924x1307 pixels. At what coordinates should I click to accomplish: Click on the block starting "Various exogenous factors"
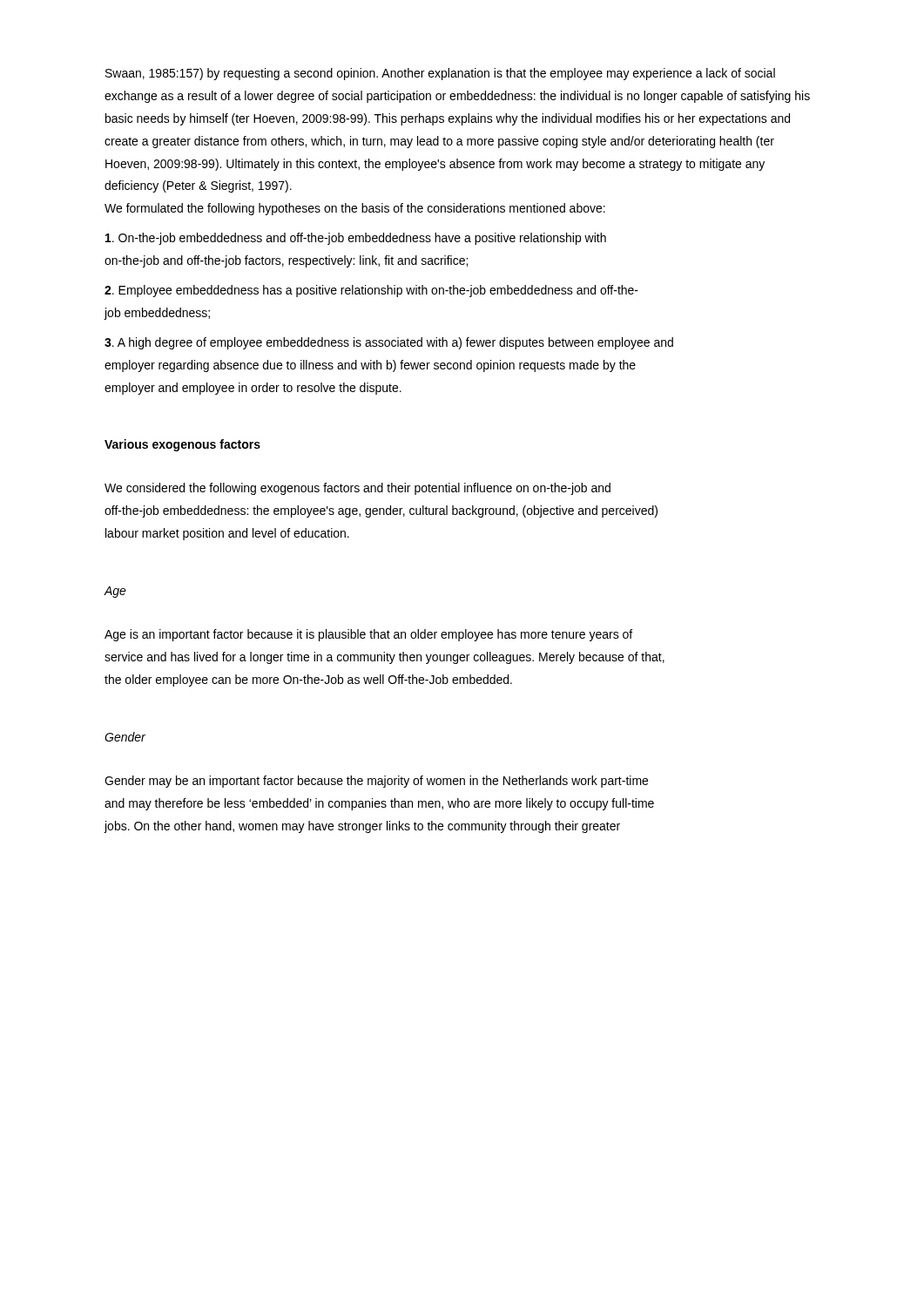[x=182, y=445]
